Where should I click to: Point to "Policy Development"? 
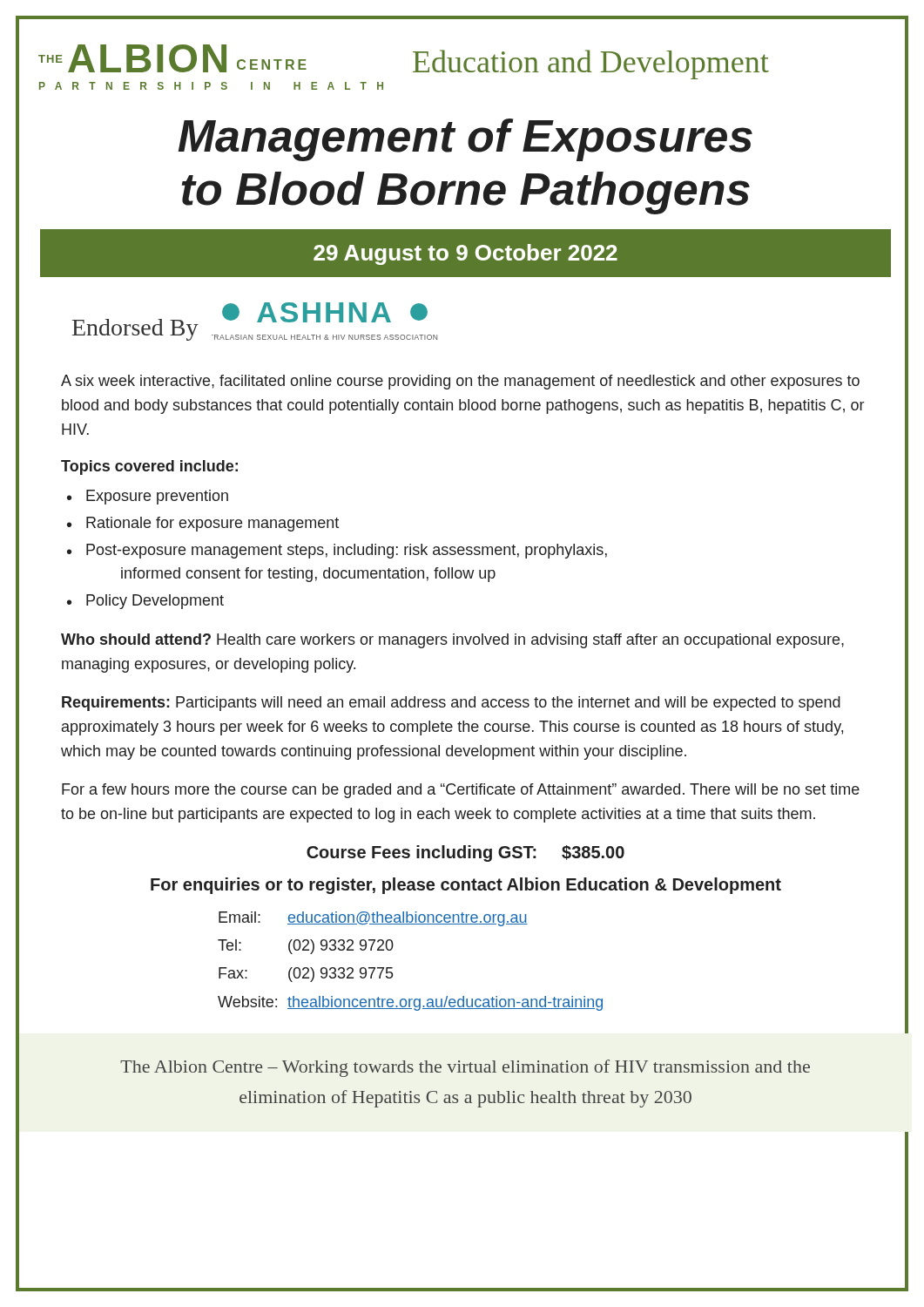pyautogui.click(x=155, y=601)
